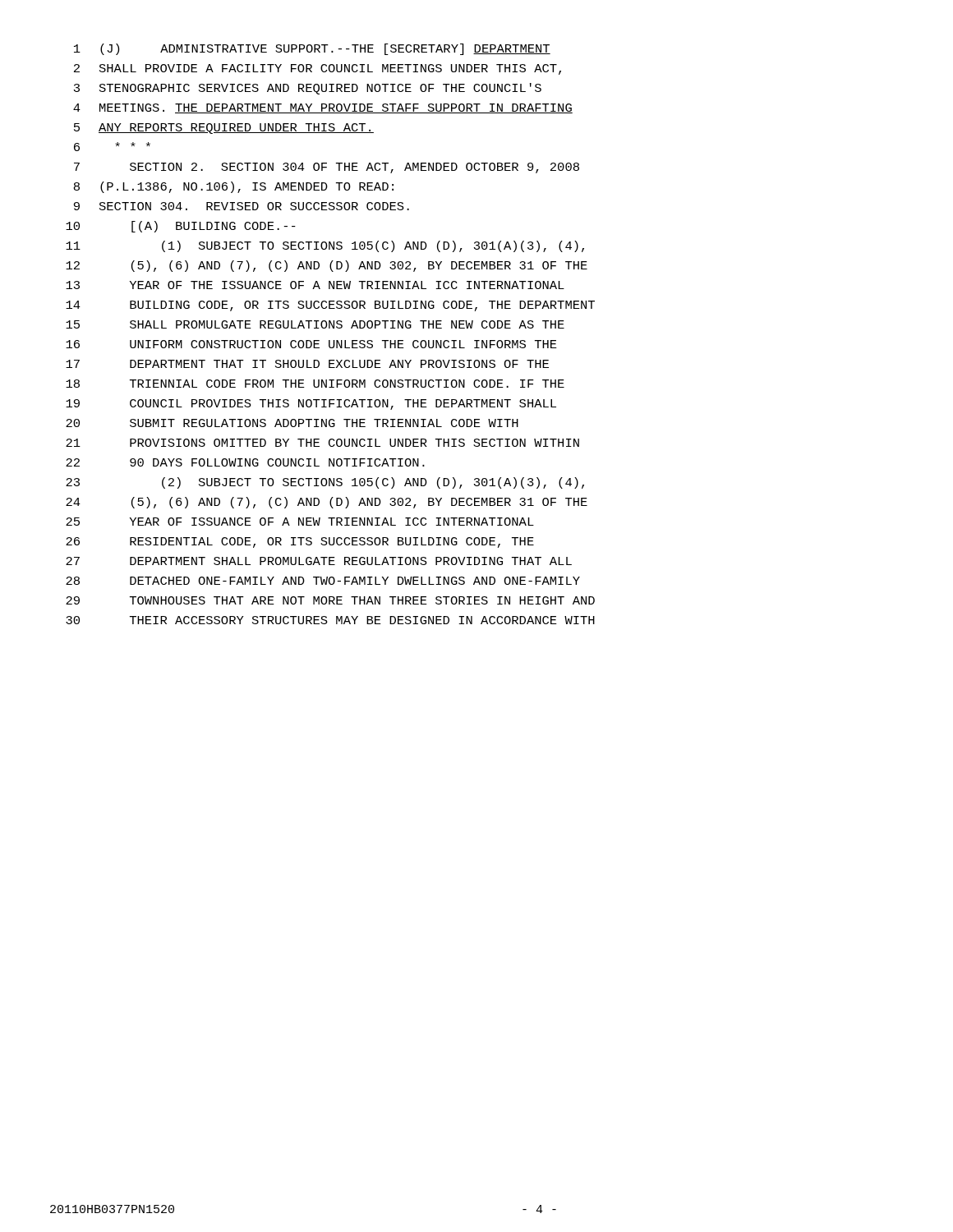The height and width of the screenshot is (1232, 953).
Task: Find the block on this page that starts "21 PROVISIONS OMITTED BY THE COUNCIL UNDER"
Action: 476,444
